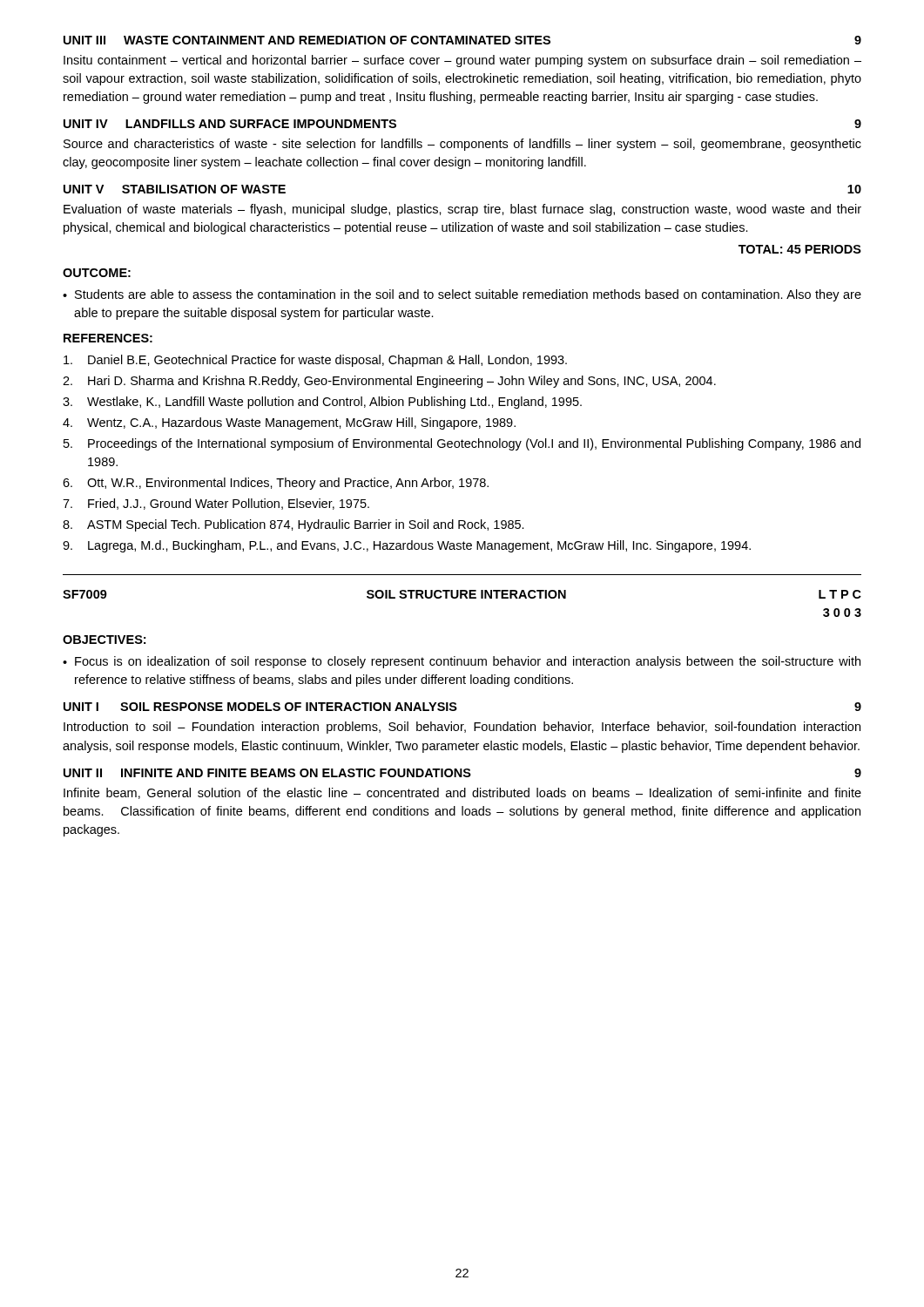Point to the block beginning "Daniel B.E, Geotechnical Practice for waste disposal, Chapman"

coord(315,360)
